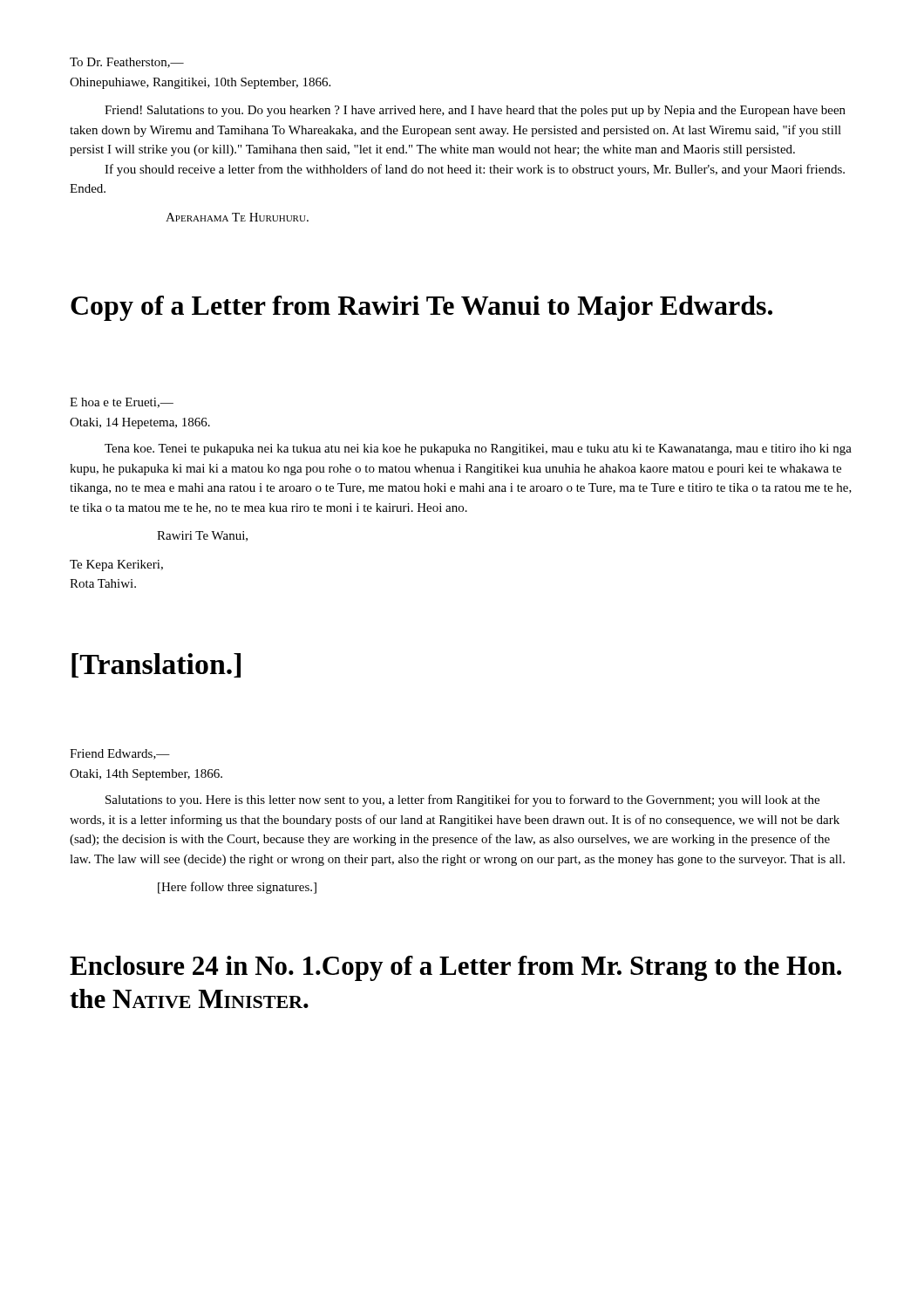Find the block on this page that starts "To Dr. Featherston,— Ohinepuhiawe, Rangitikei, 10th"

coord(201,72)
